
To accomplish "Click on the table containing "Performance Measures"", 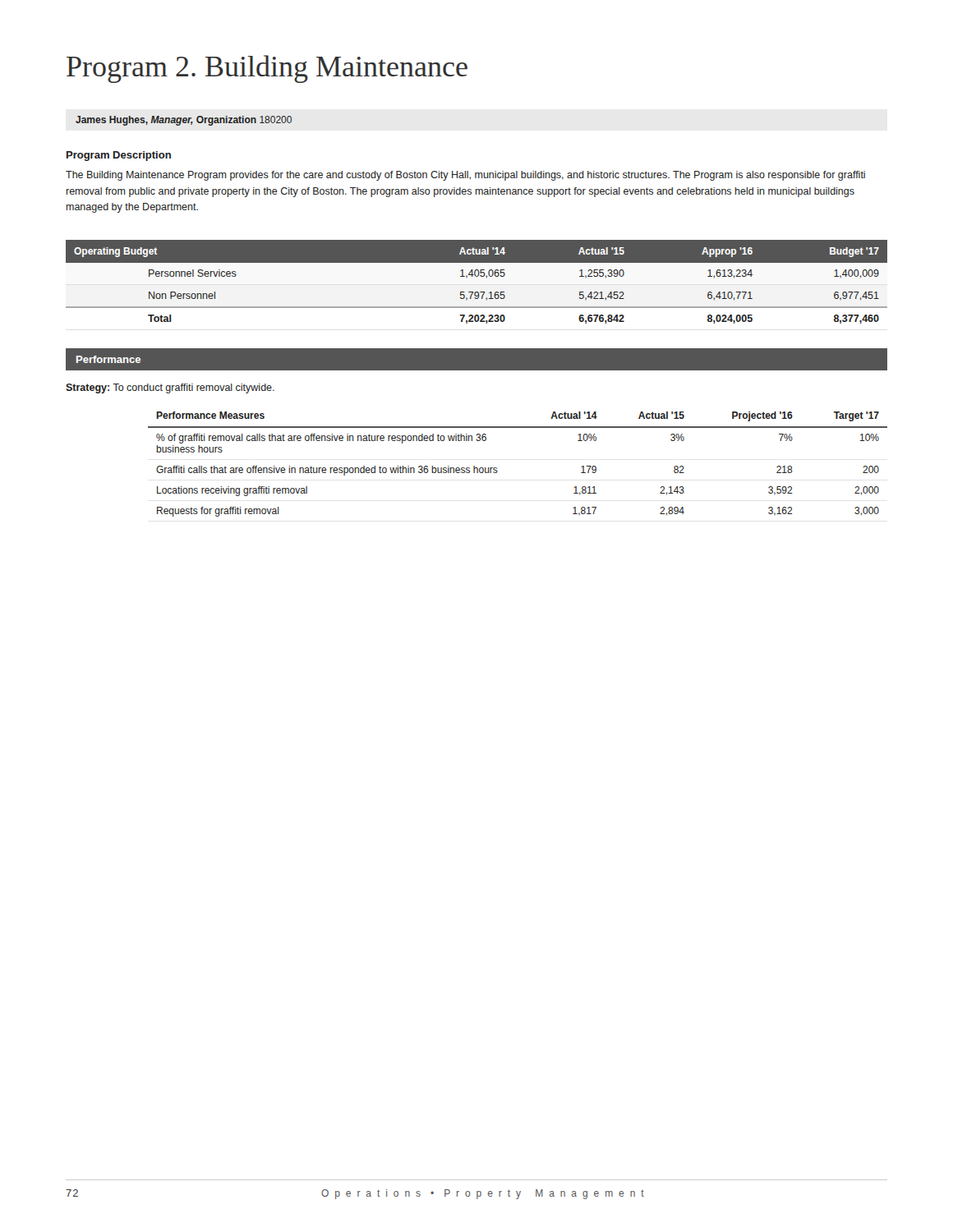I will (476, 463).
